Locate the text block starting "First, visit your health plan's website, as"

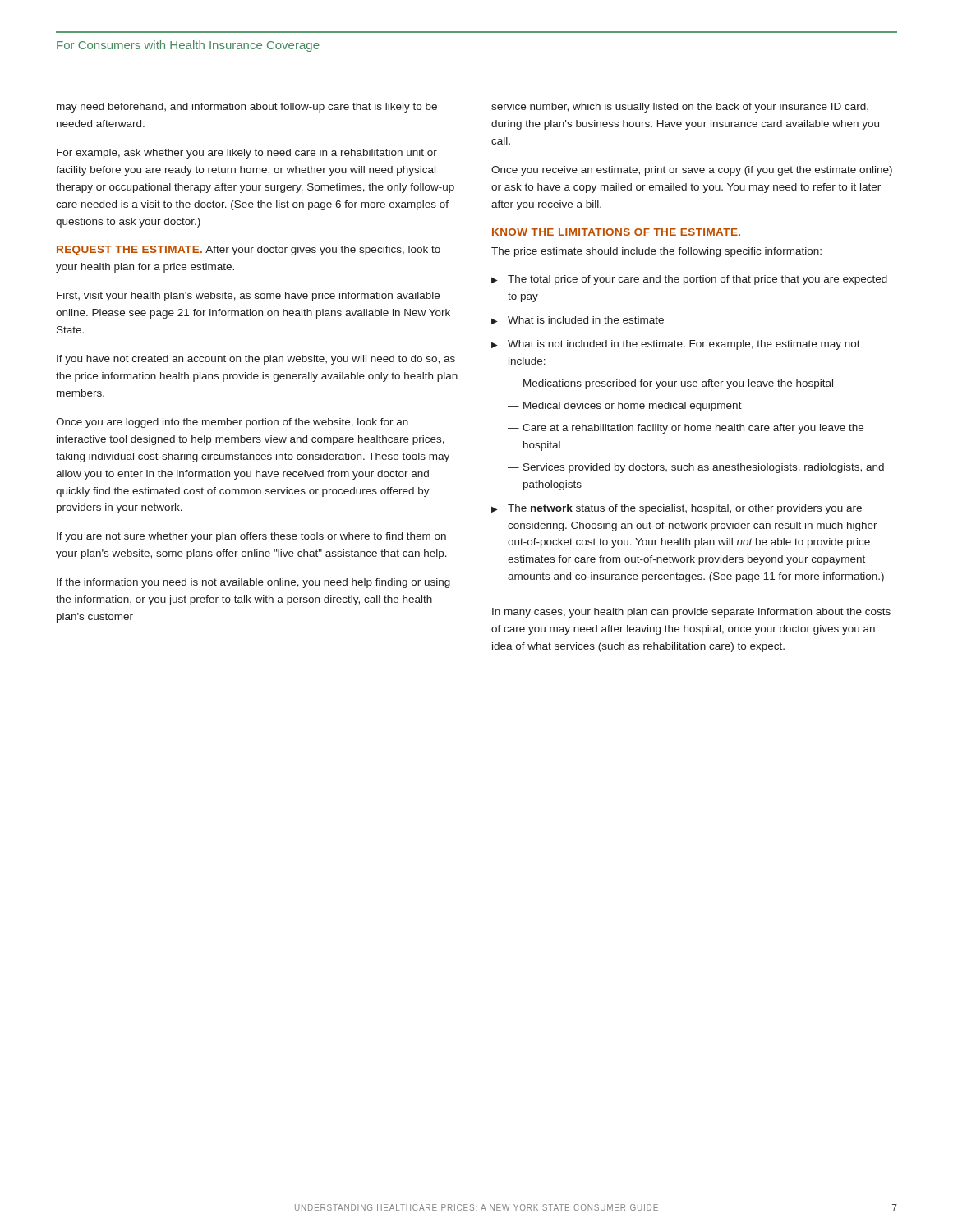(x=259, y=313)
